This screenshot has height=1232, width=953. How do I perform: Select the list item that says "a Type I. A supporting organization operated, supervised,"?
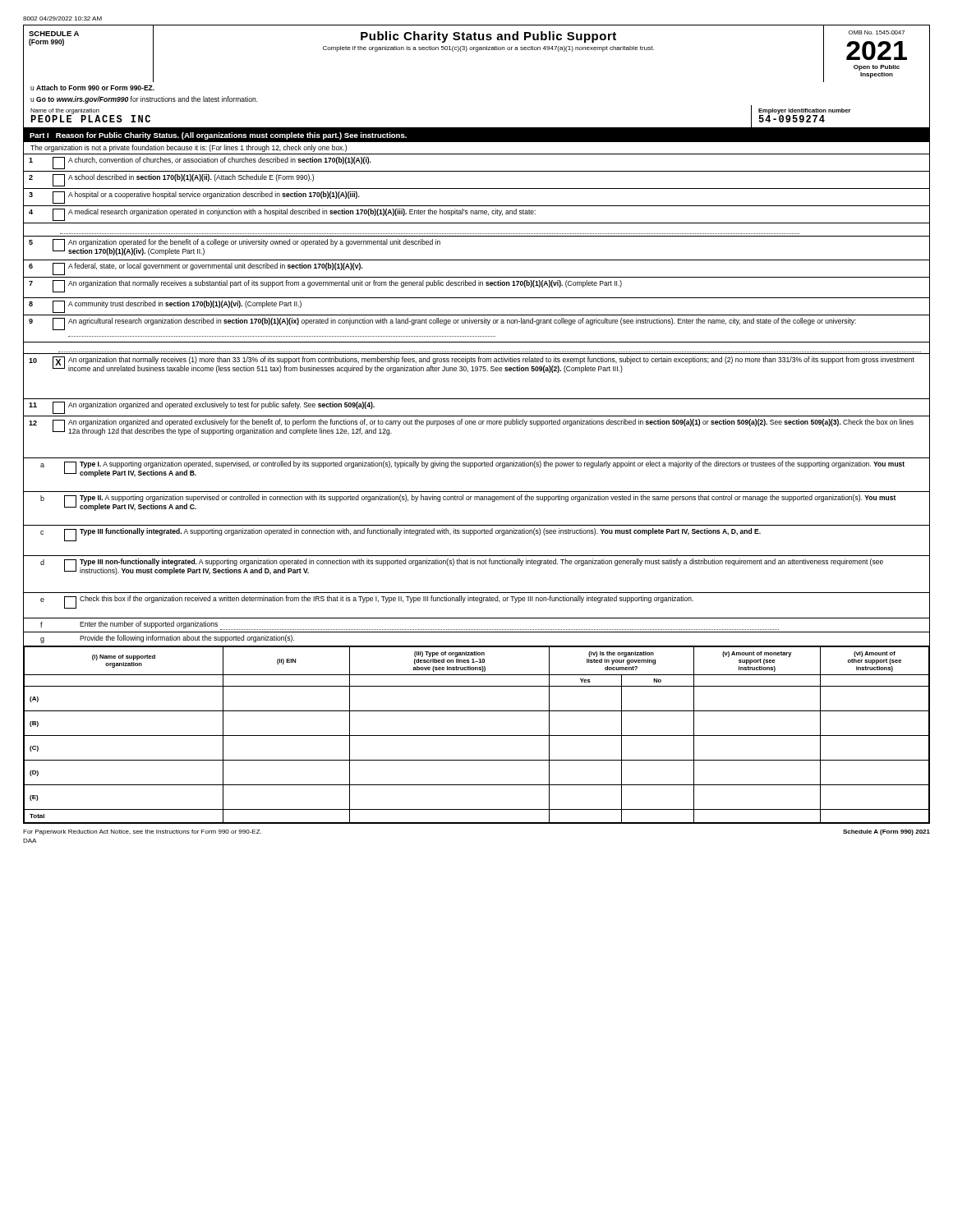click(476, 469)
